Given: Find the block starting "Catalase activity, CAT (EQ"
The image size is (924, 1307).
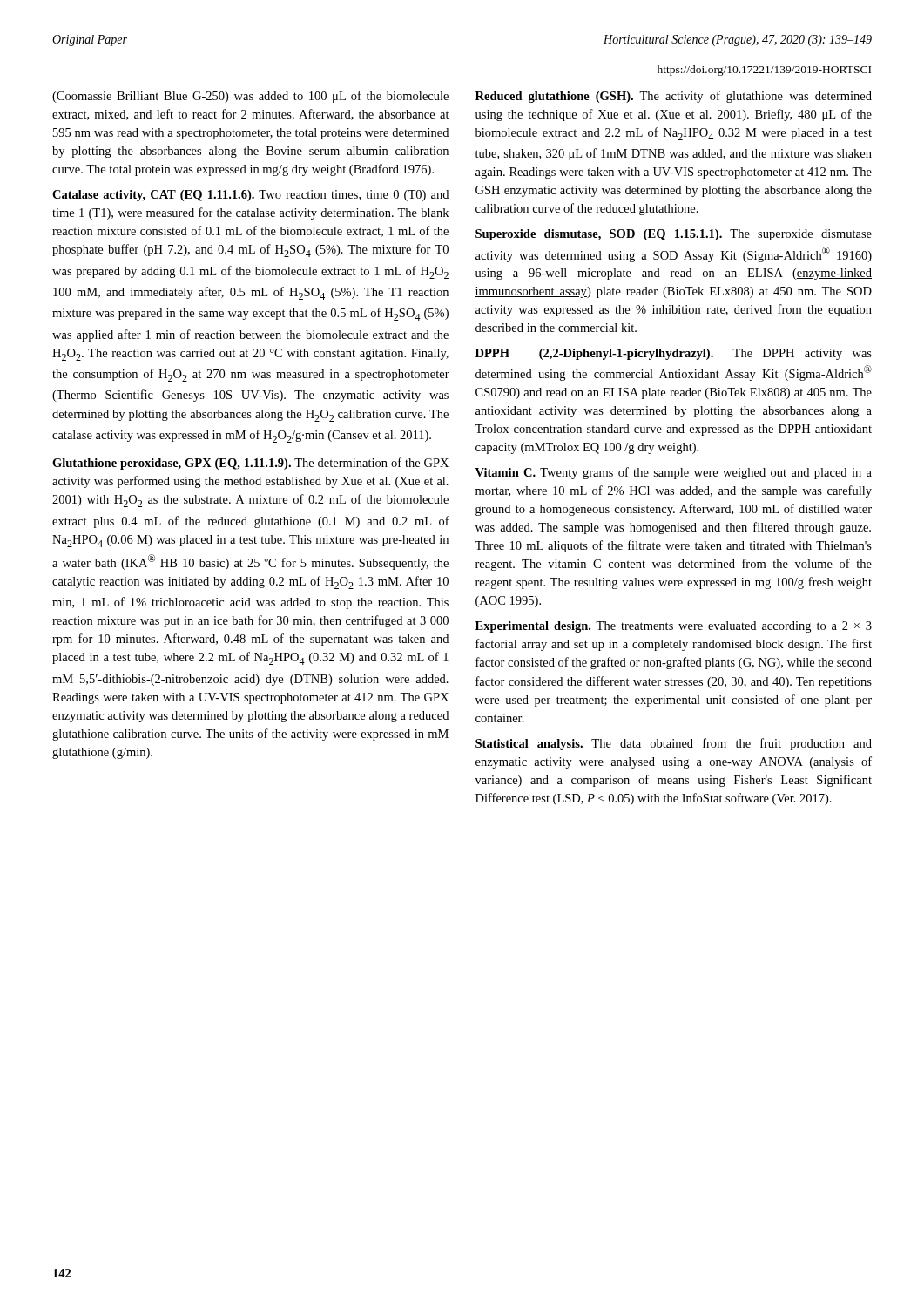Looking at the screenshot, I should pos(251,316).
